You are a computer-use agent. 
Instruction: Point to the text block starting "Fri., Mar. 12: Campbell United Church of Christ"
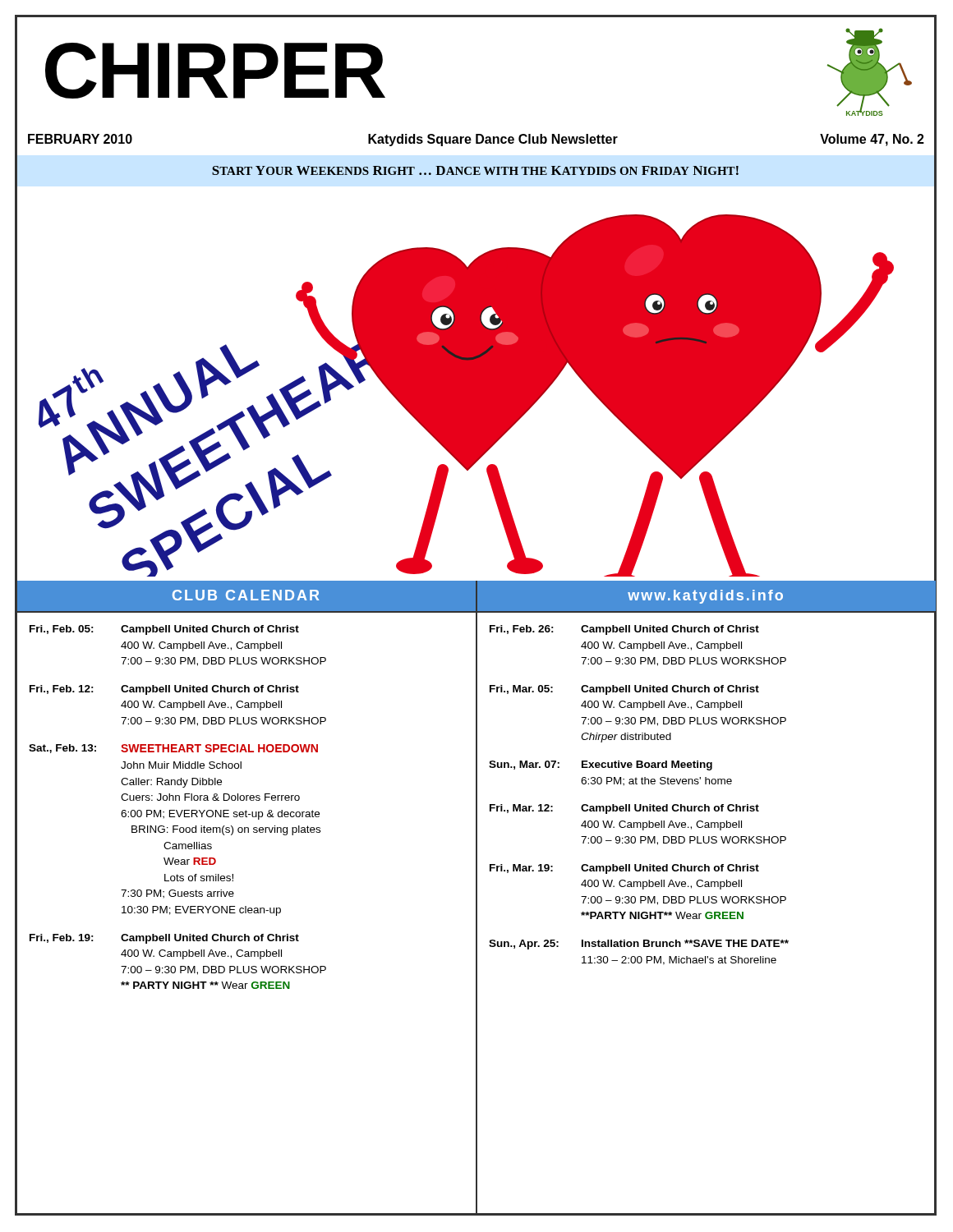(x=707, y=824)
